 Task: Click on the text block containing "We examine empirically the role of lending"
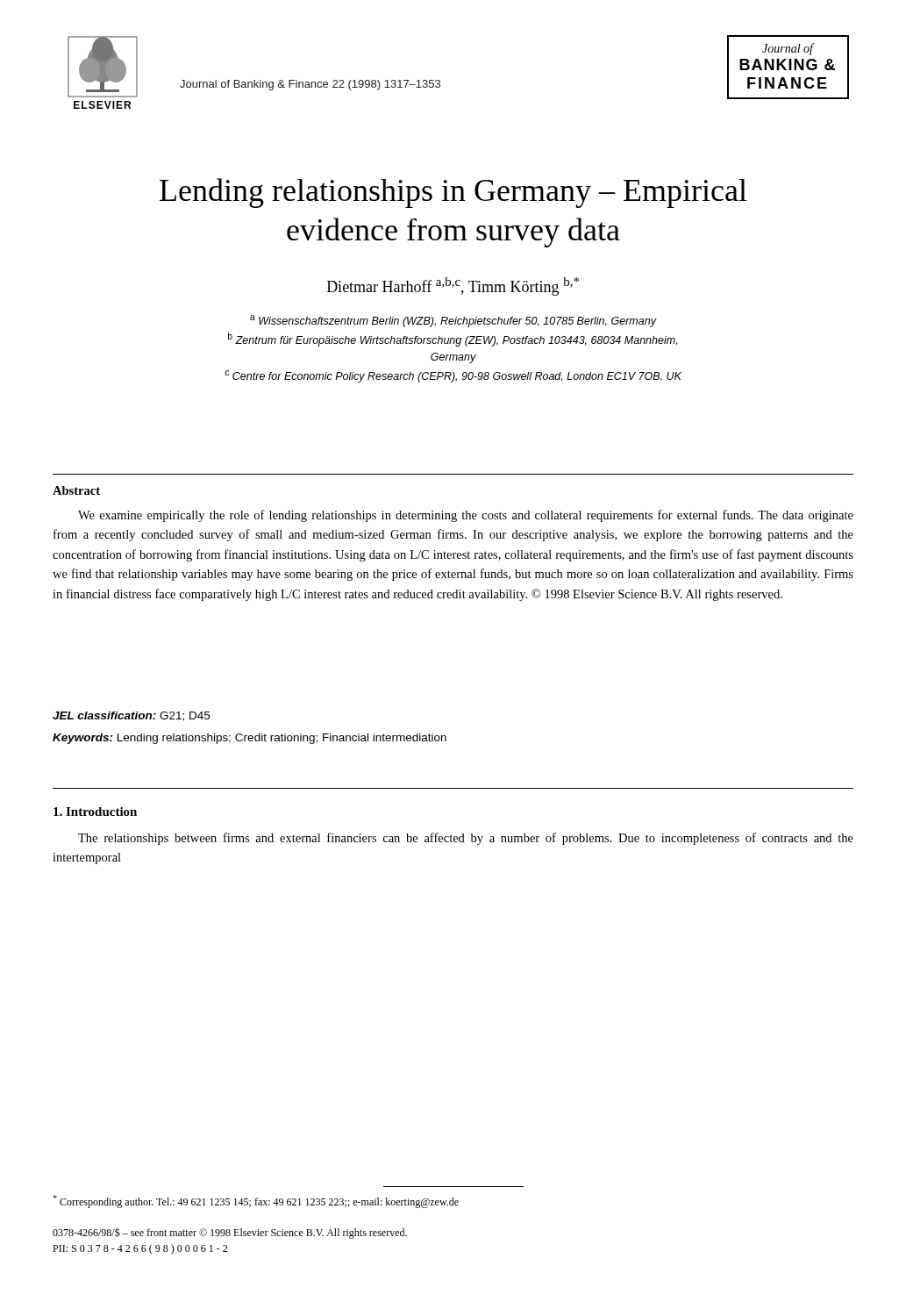[453, 554]
